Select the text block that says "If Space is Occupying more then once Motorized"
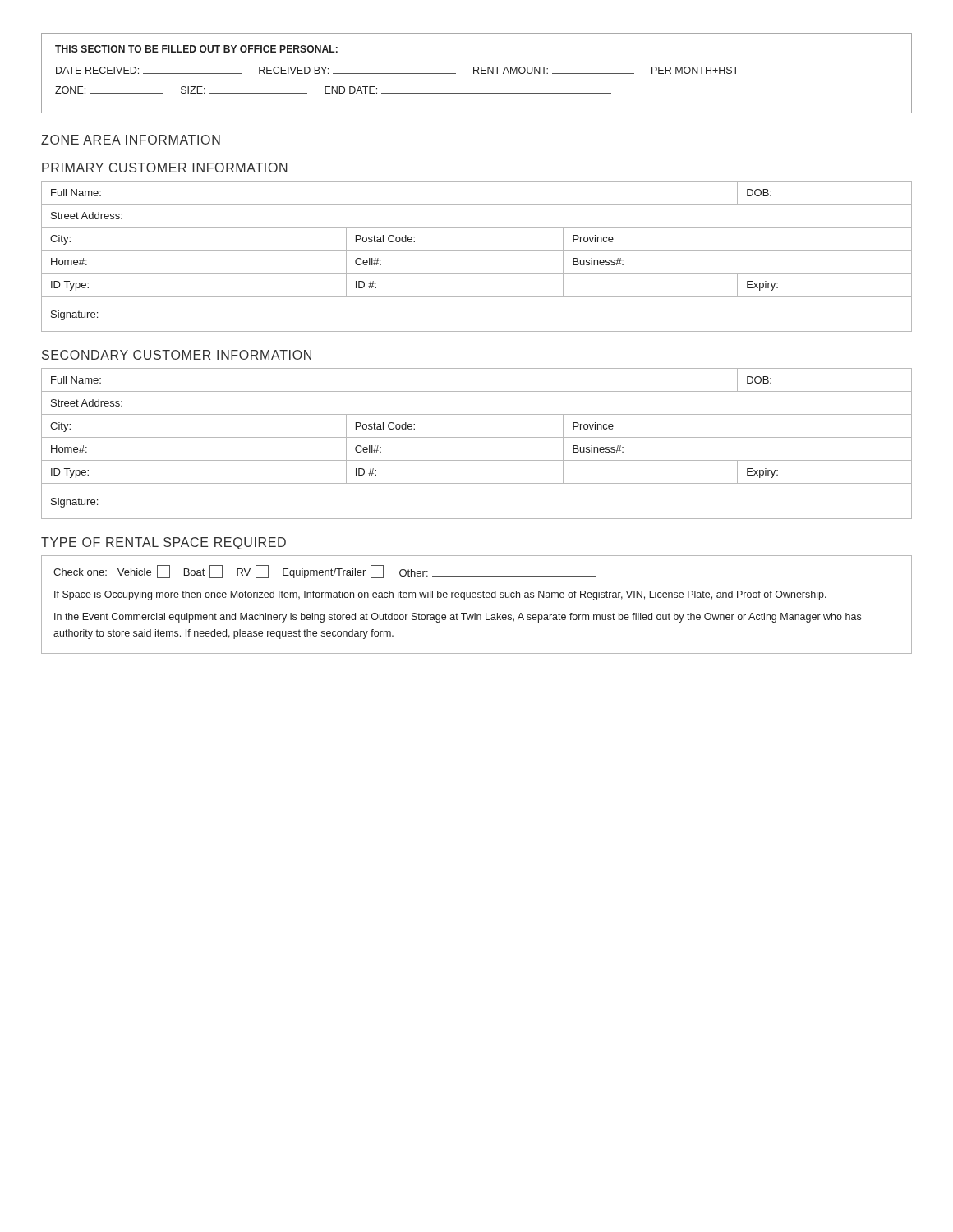Screen dimensions: 1232x953 (440, 595)
